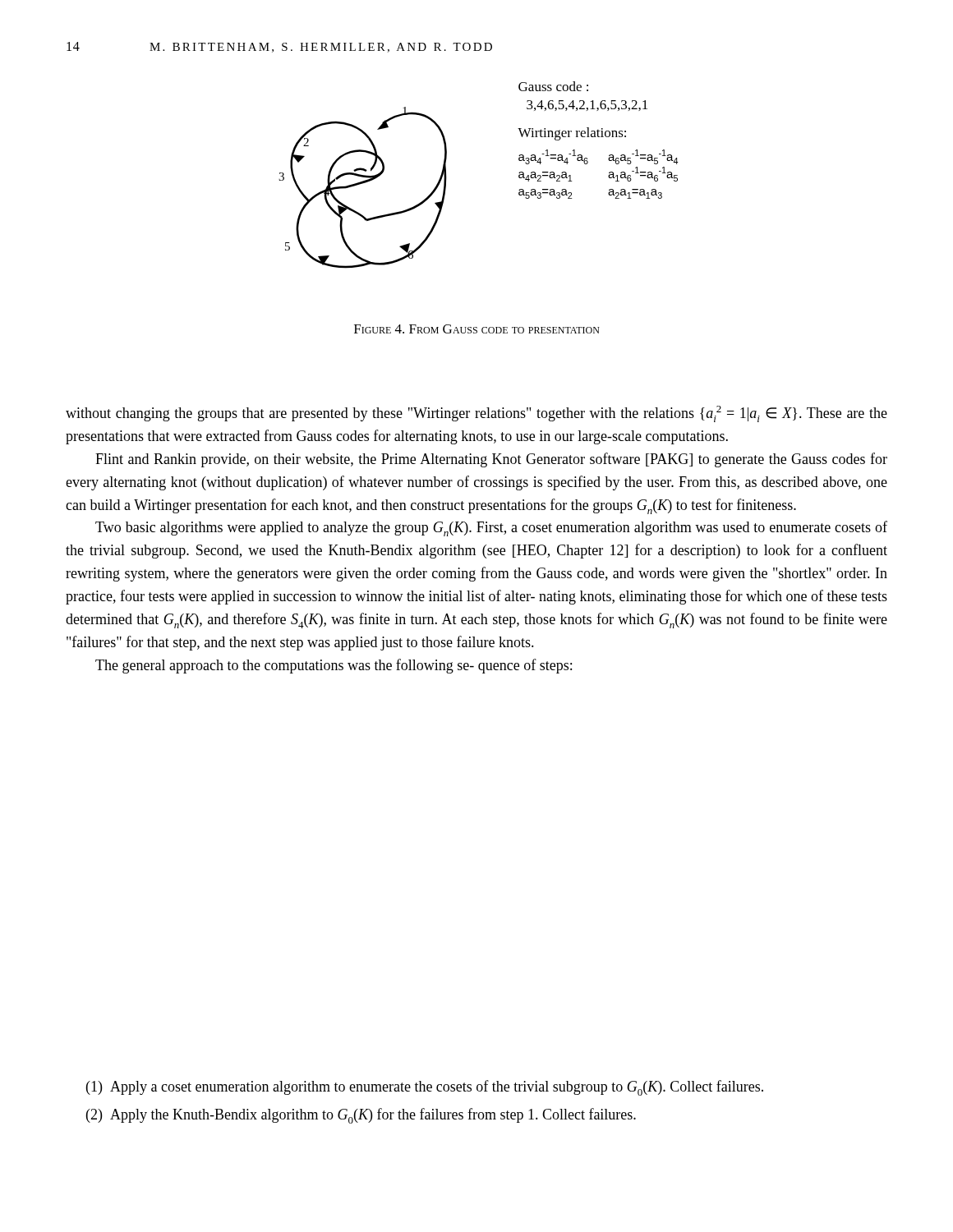
Task: Select the passage starting "(1) Apply a coset enumeration algorithm"
Action: tap(476, 1087)
